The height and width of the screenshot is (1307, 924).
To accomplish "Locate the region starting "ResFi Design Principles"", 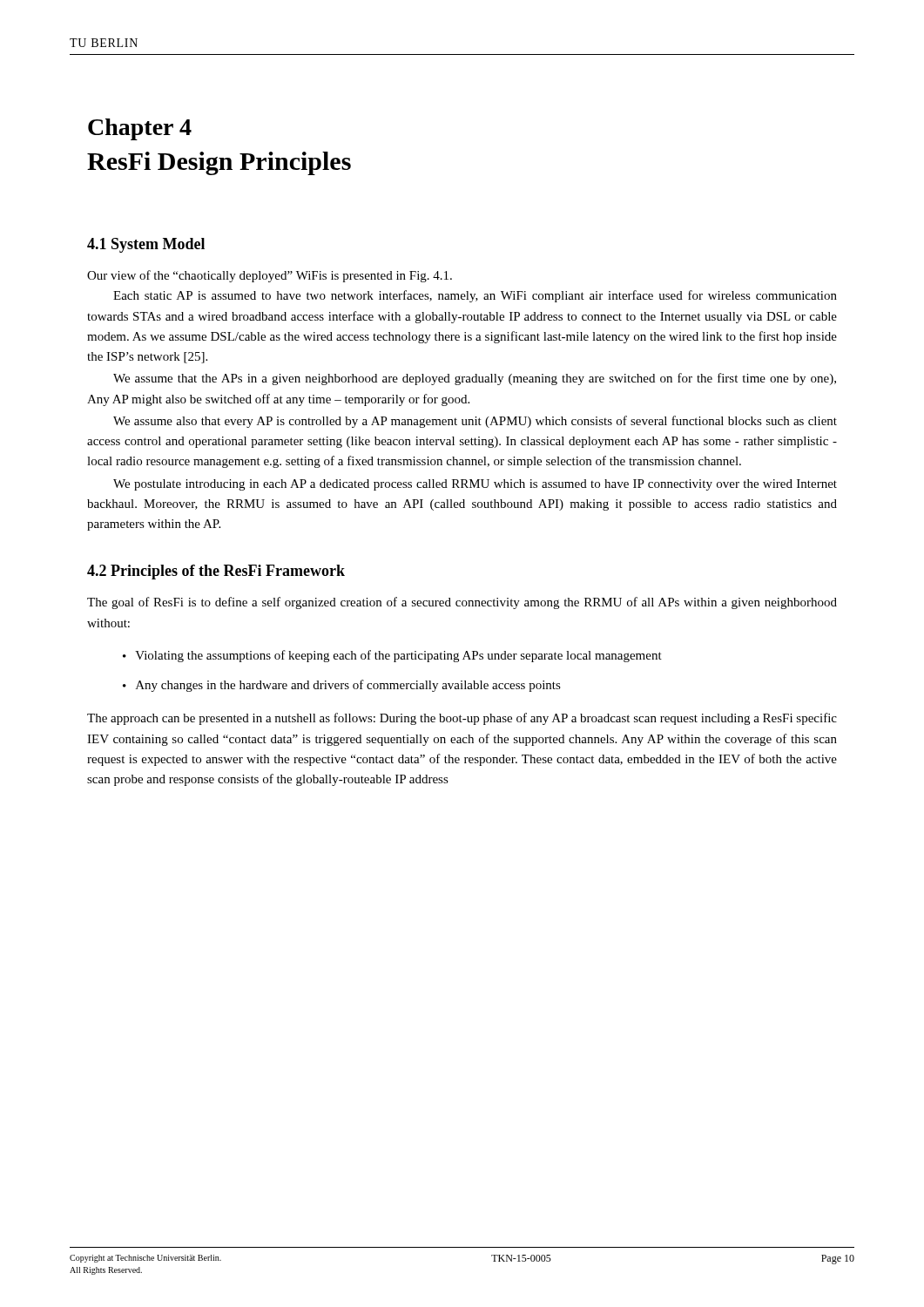I will [x=219, y=161].
